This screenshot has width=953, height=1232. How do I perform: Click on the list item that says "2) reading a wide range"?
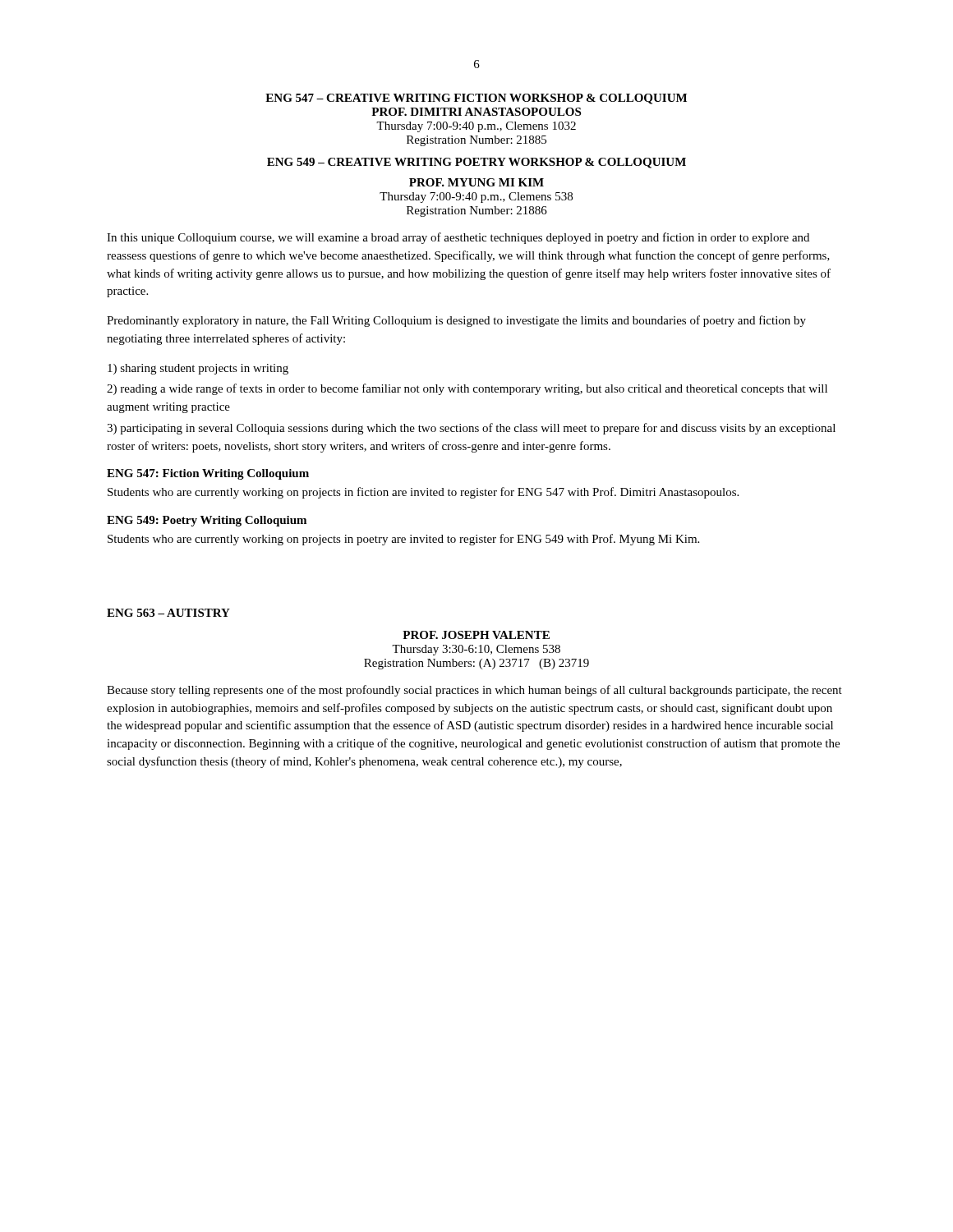tap(467, 398)
